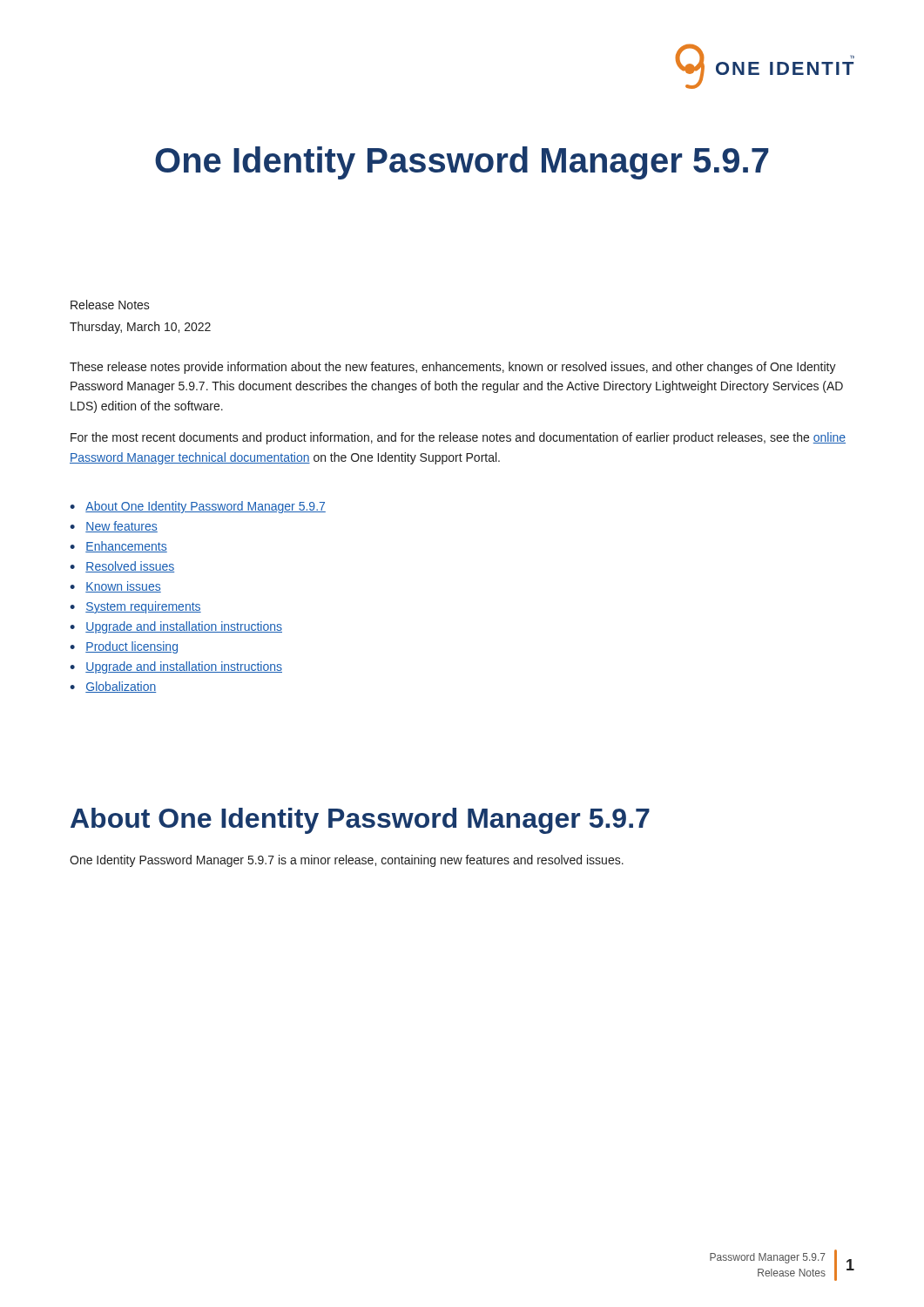Select the text starting "Product licensing"

coord(132,647)
